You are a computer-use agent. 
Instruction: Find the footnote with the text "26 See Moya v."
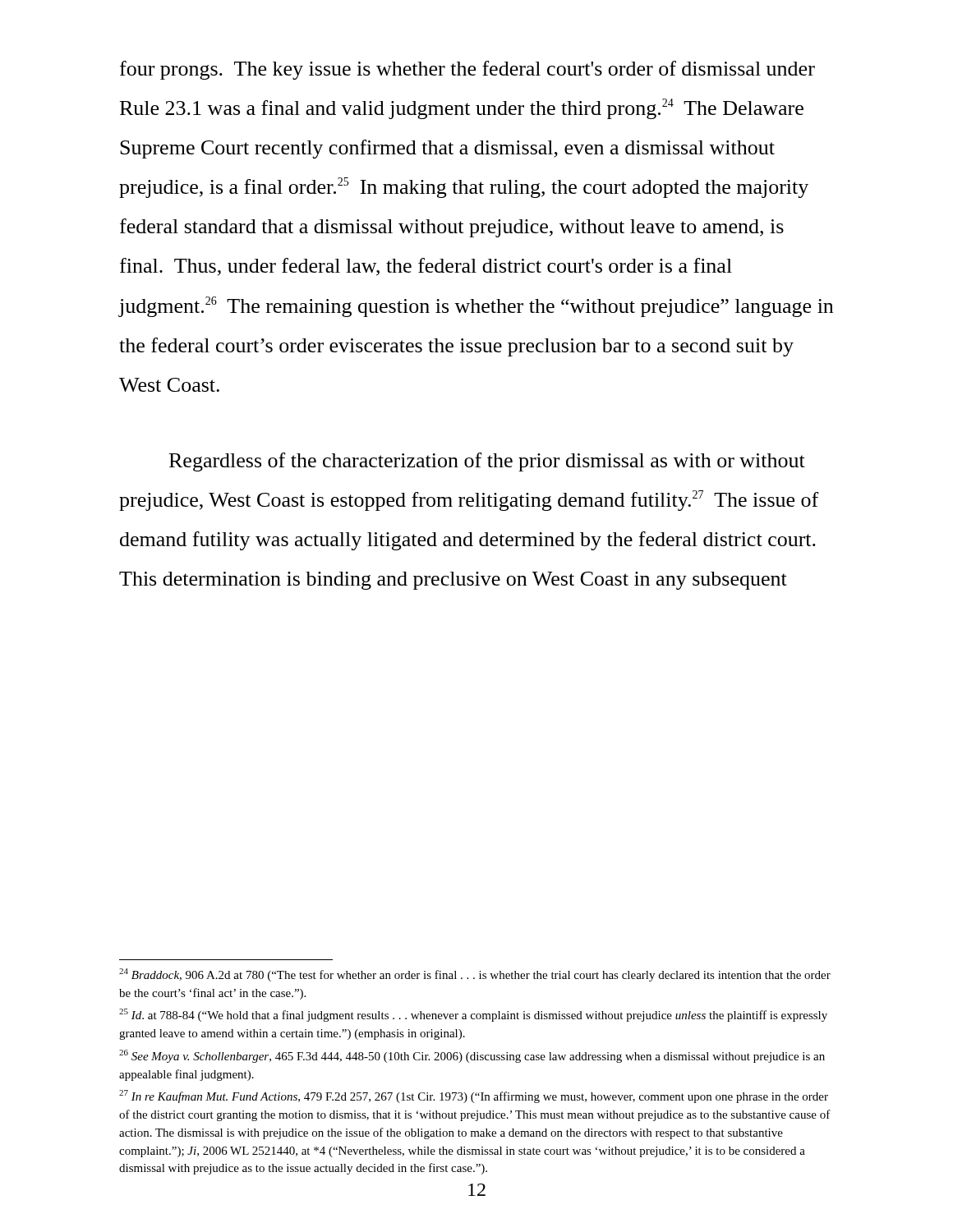coord(472,1064)
